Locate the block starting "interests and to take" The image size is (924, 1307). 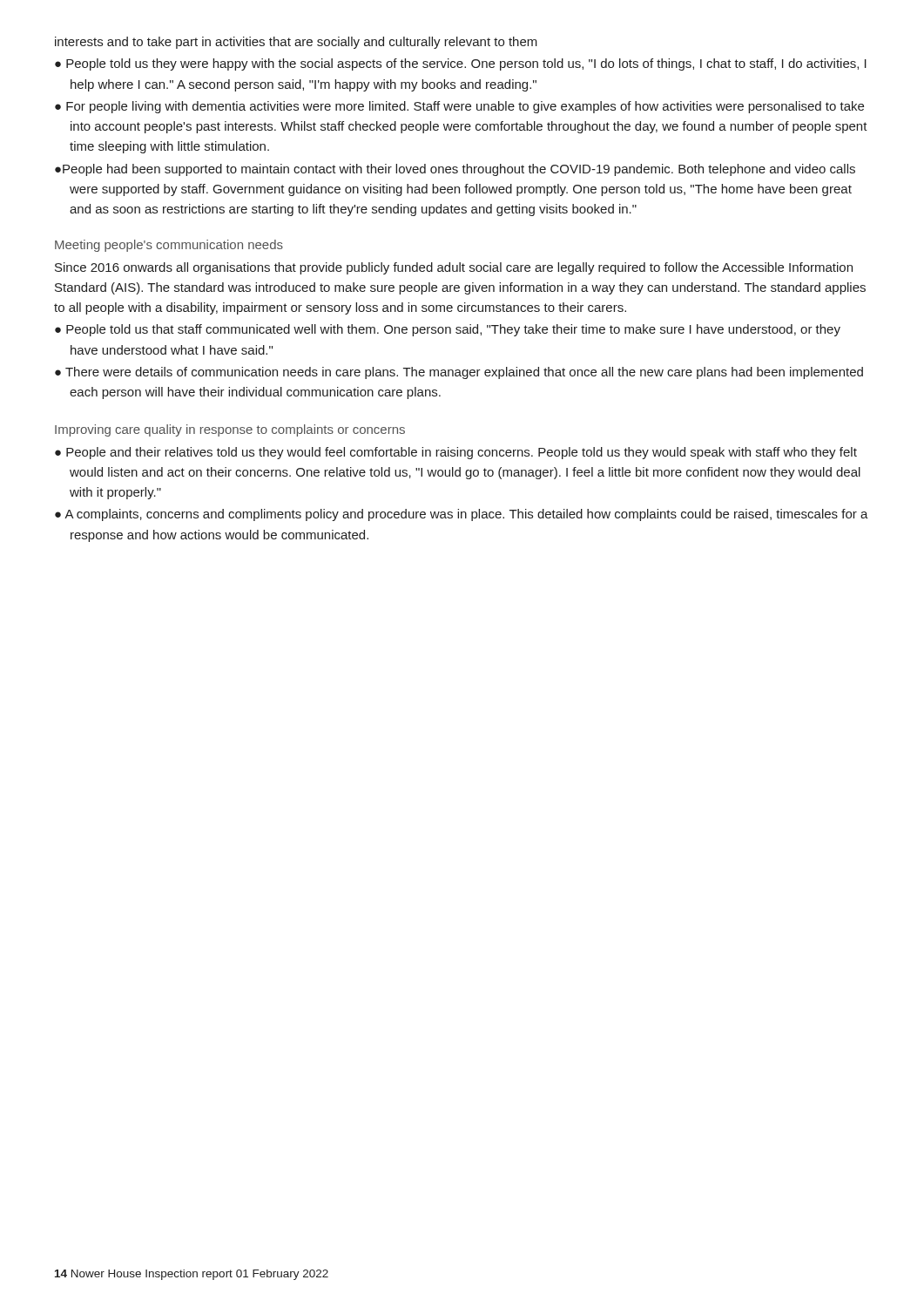296,41
